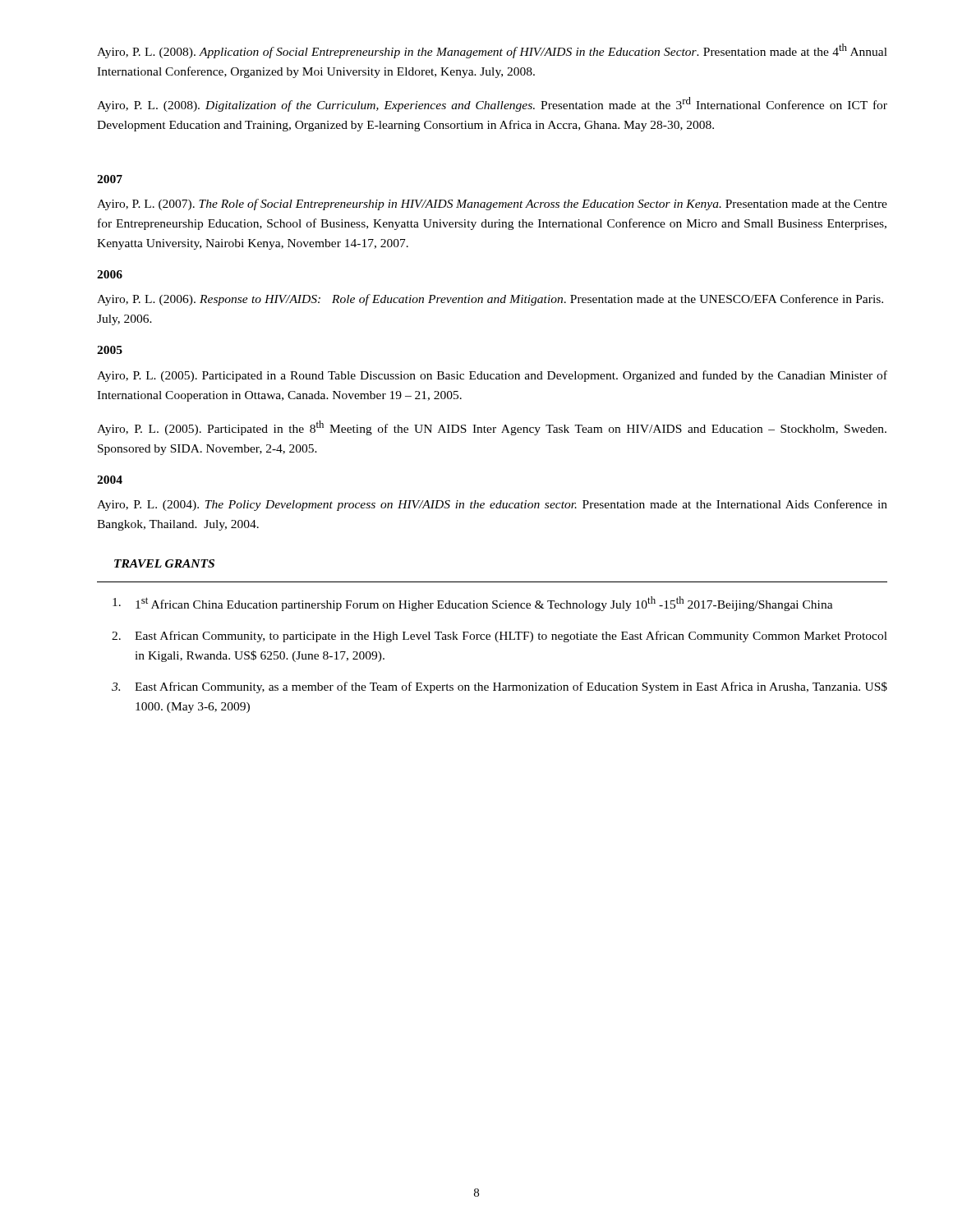Where is the passage that starts "Ayiro, P. L. (2008). Application"?
Image resolution: width=953 pixels, height=1232 pixels.
492,60
